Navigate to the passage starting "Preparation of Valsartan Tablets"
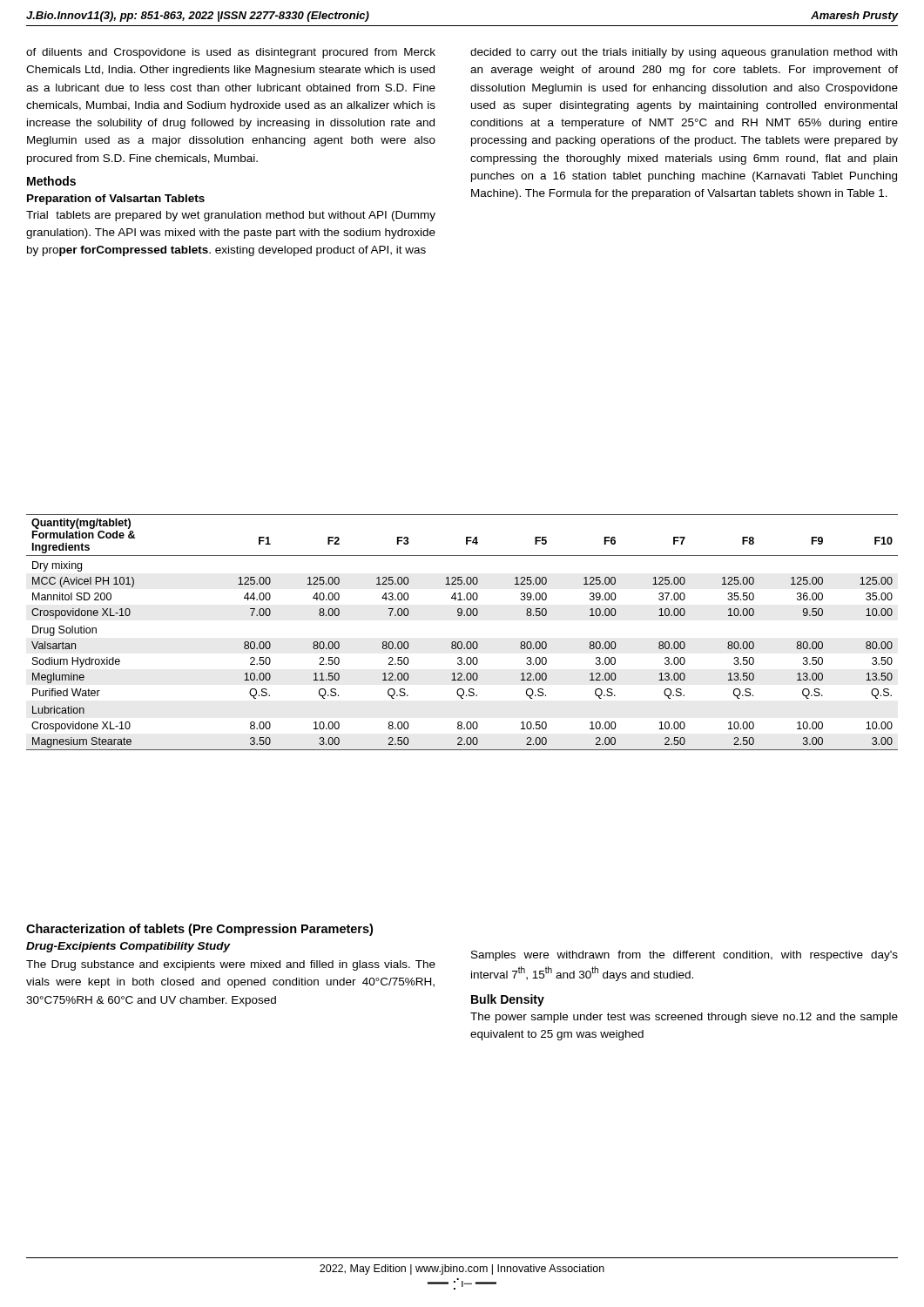 116,198
